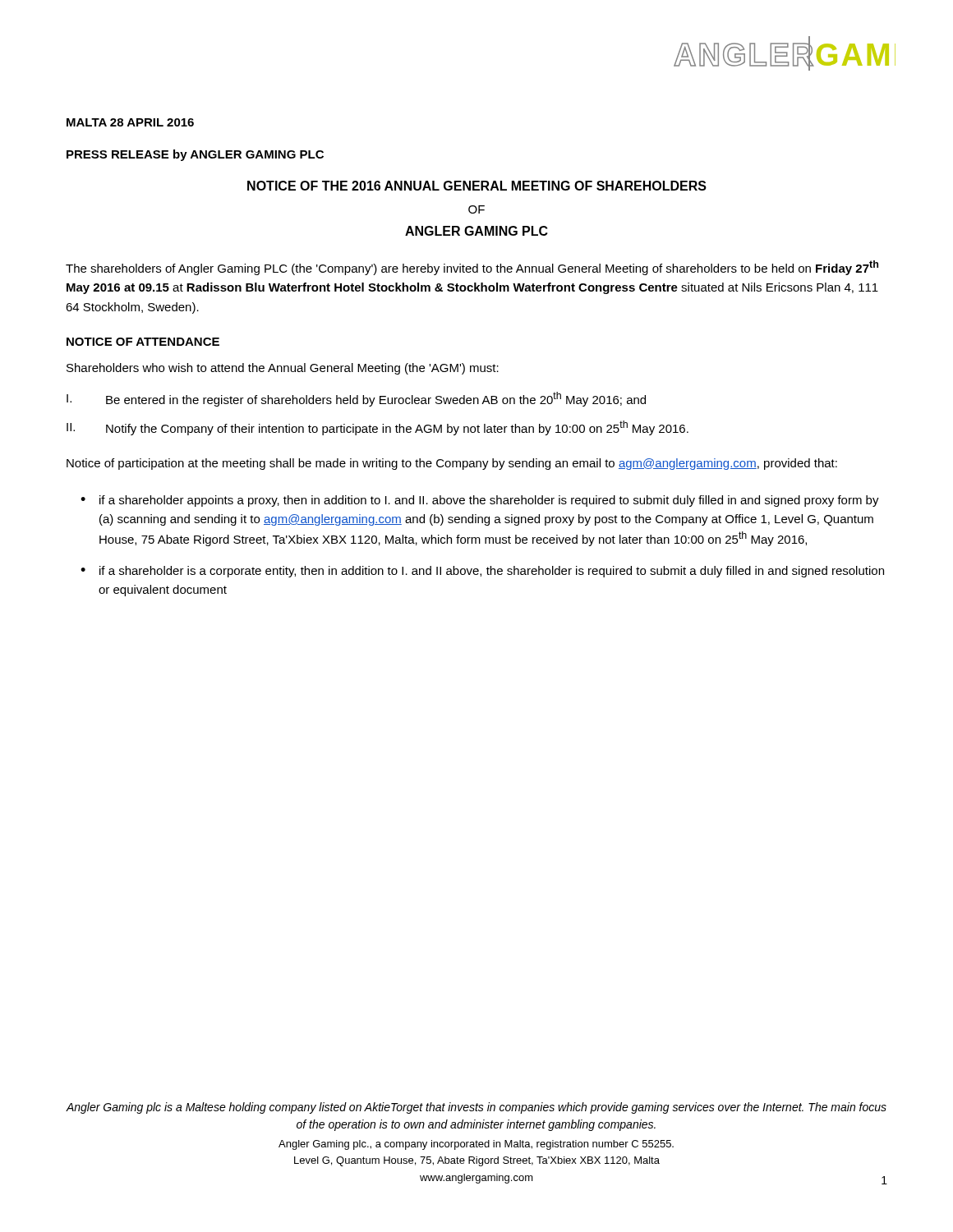Select the logo
The width and height of the screenshot is (953, 1232).
tap(785, 53)
